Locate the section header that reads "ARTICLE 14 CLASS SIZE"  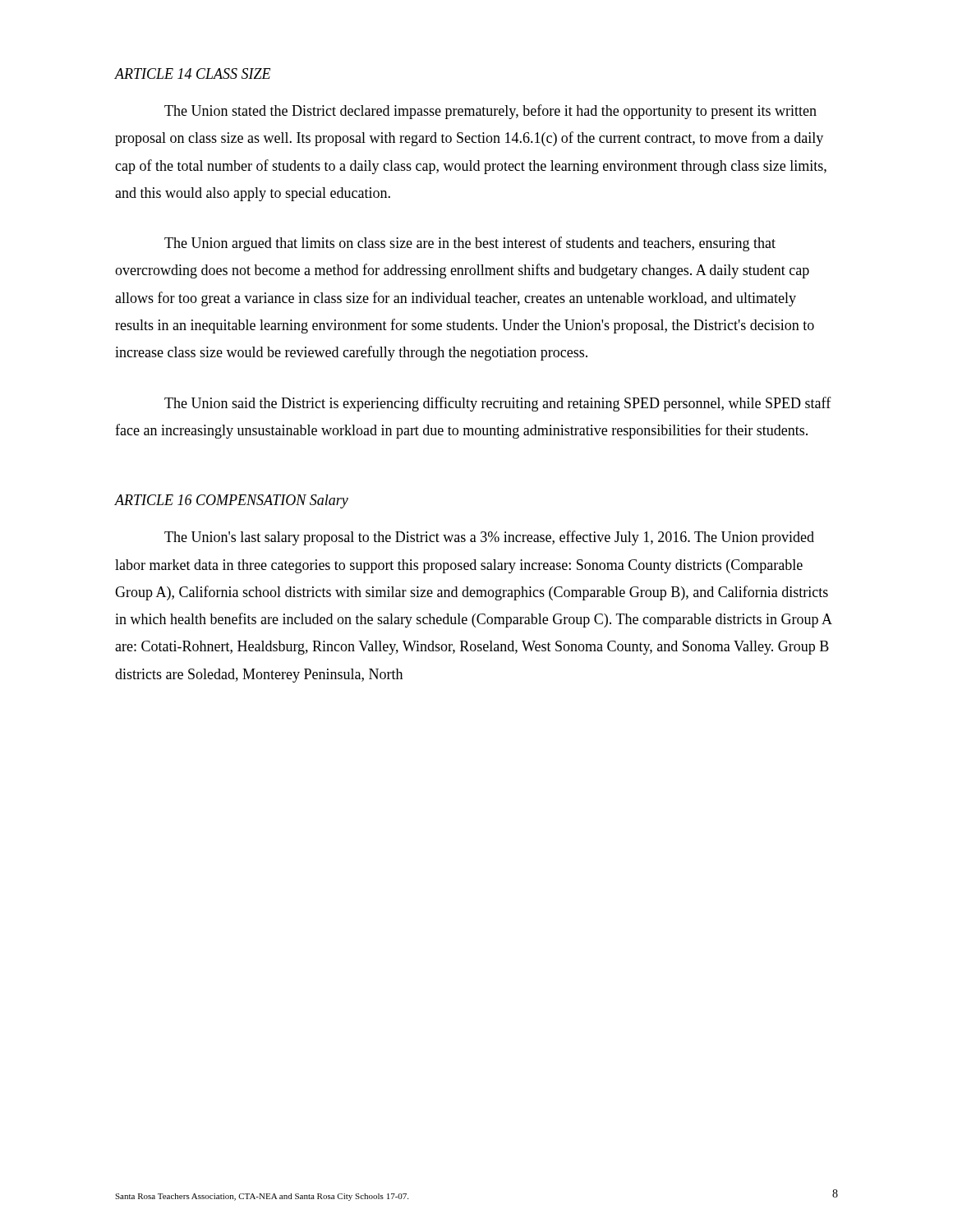pyautogui.click(x=193, y=74)
